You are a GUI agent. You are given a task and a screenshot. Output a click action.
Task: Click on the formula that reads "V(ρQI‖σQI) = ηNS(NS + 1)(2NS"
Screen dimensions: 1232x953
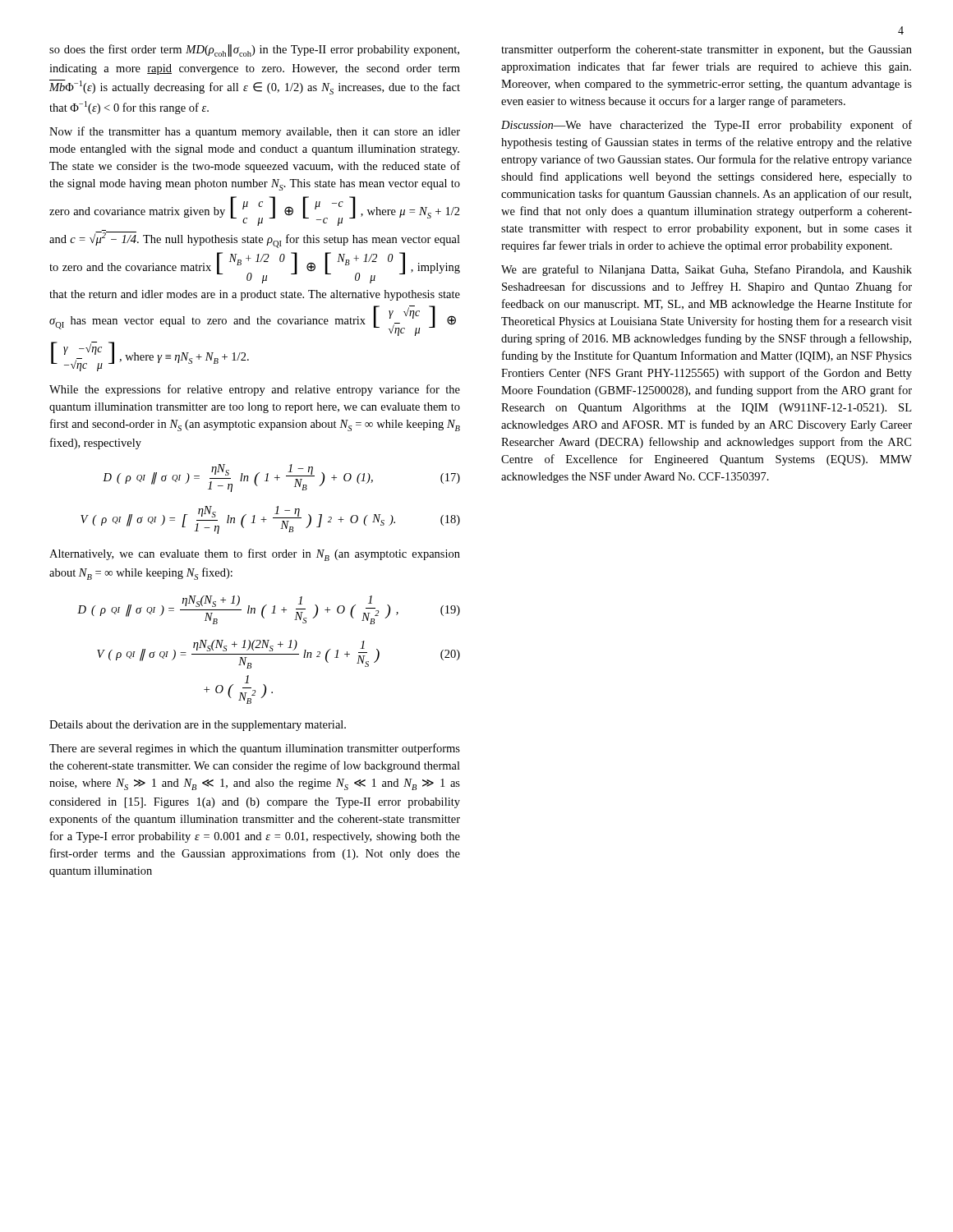255,672
